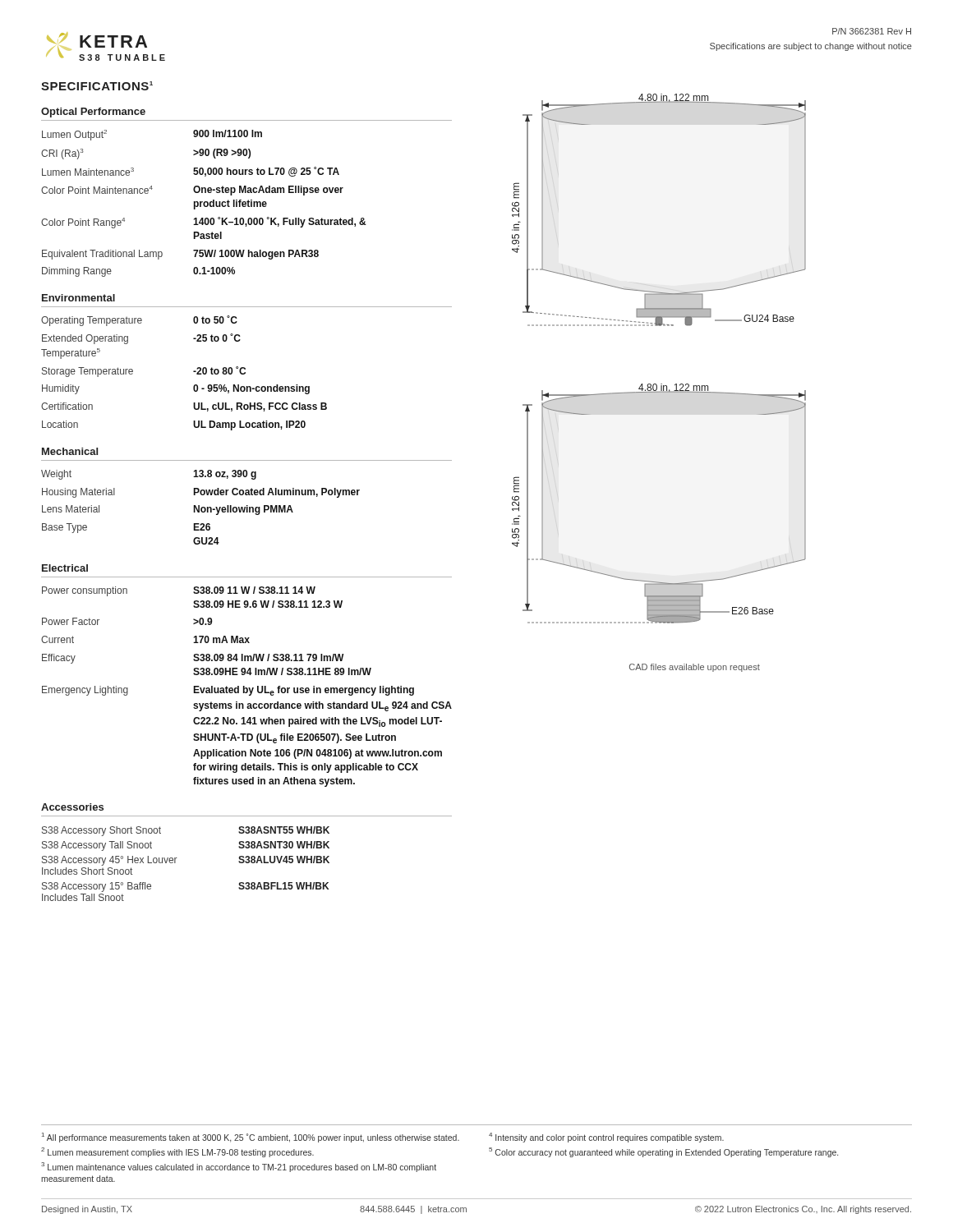Navigate to the element starting "1 All performance measurements"
The image size is (953, 1232).
click(x=250, y=1136)
